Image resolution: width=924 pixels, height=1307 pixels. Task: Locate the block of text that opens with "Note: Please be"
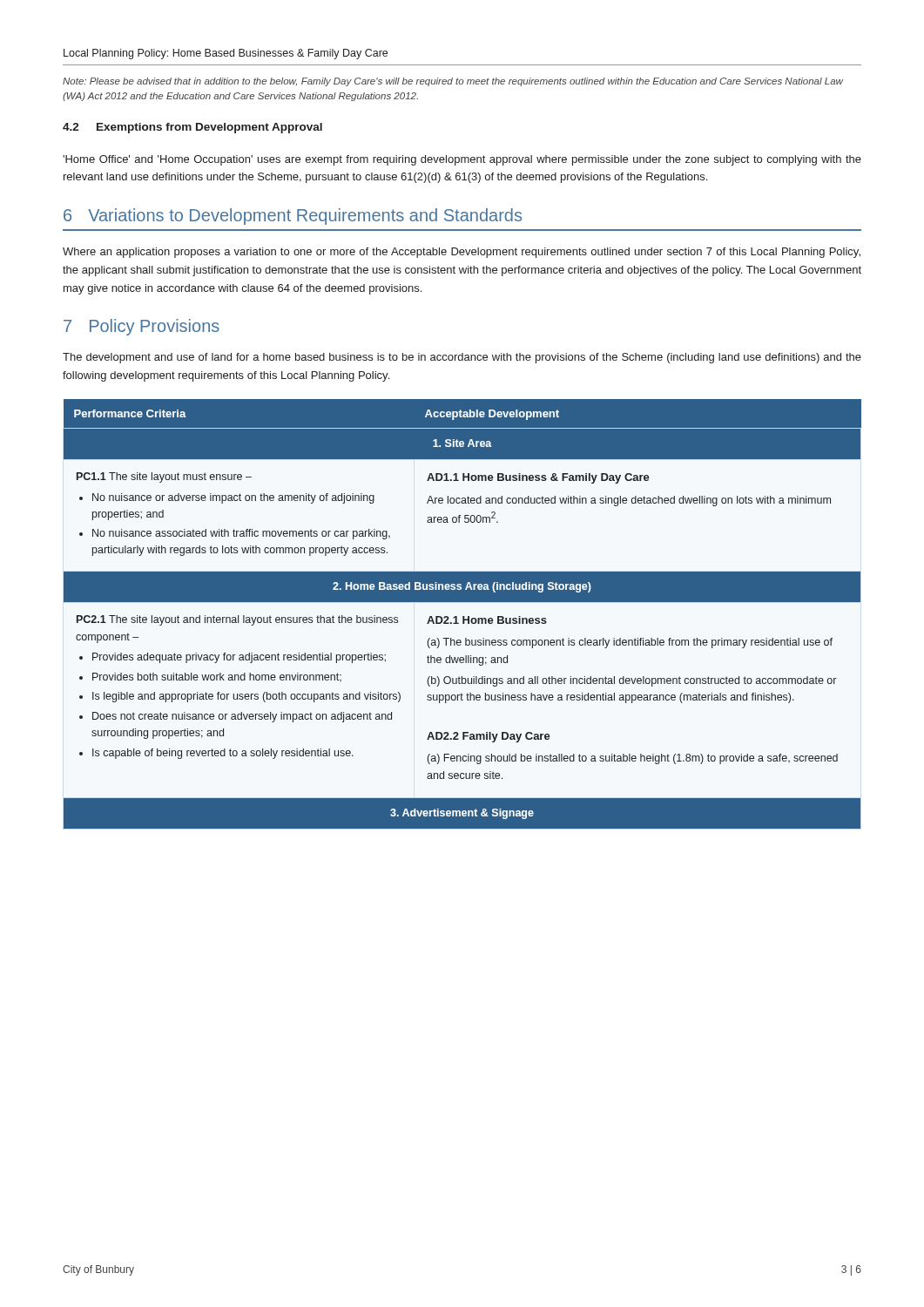pyautogui.click(x=453, y=89)
